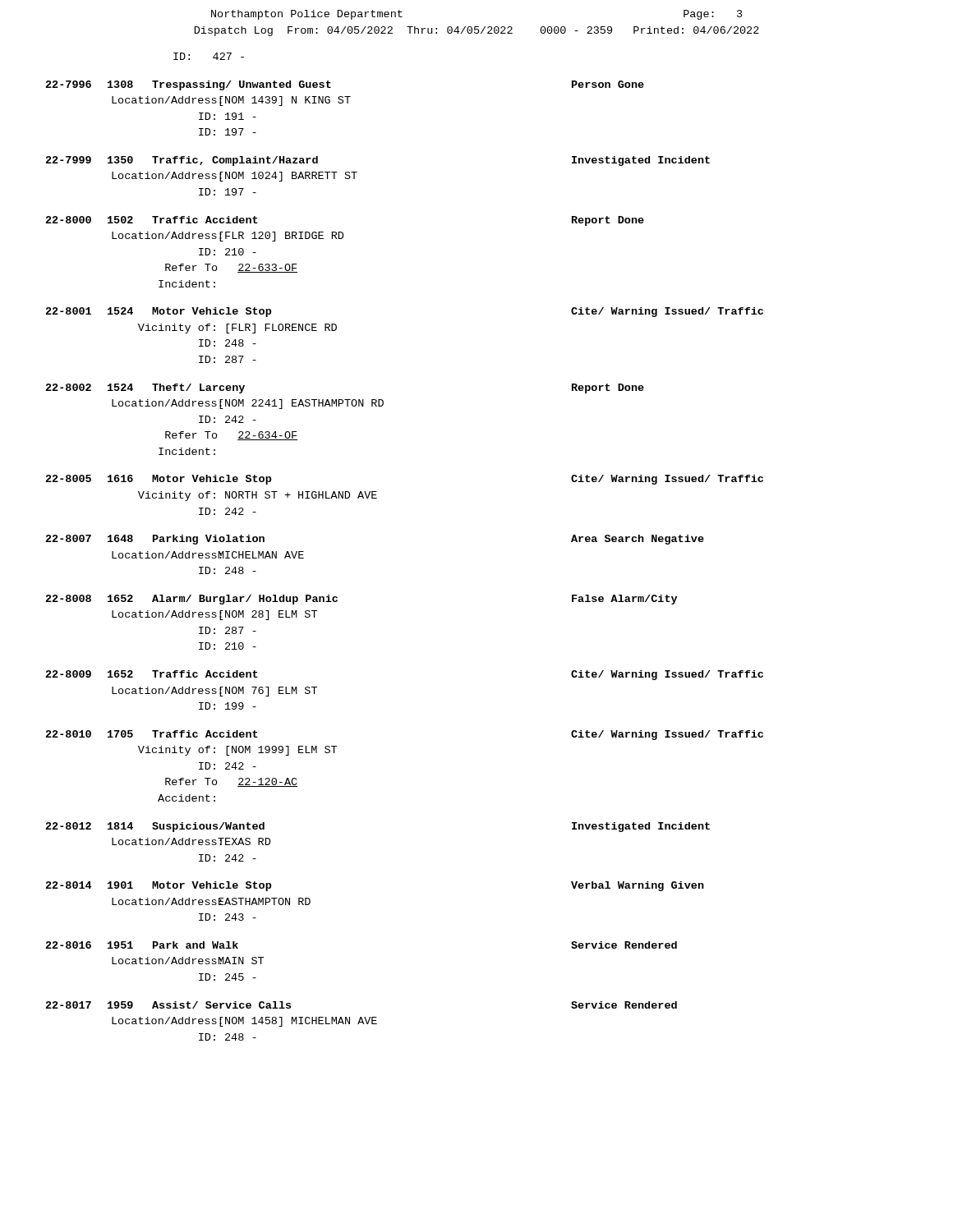Point to the block beginning "22-8014 1901 Motor Vehicle Stop Verbal Warning Given"
Image resolution: width=953 pixels, height=1232 pixels.
tap(69, 886)
